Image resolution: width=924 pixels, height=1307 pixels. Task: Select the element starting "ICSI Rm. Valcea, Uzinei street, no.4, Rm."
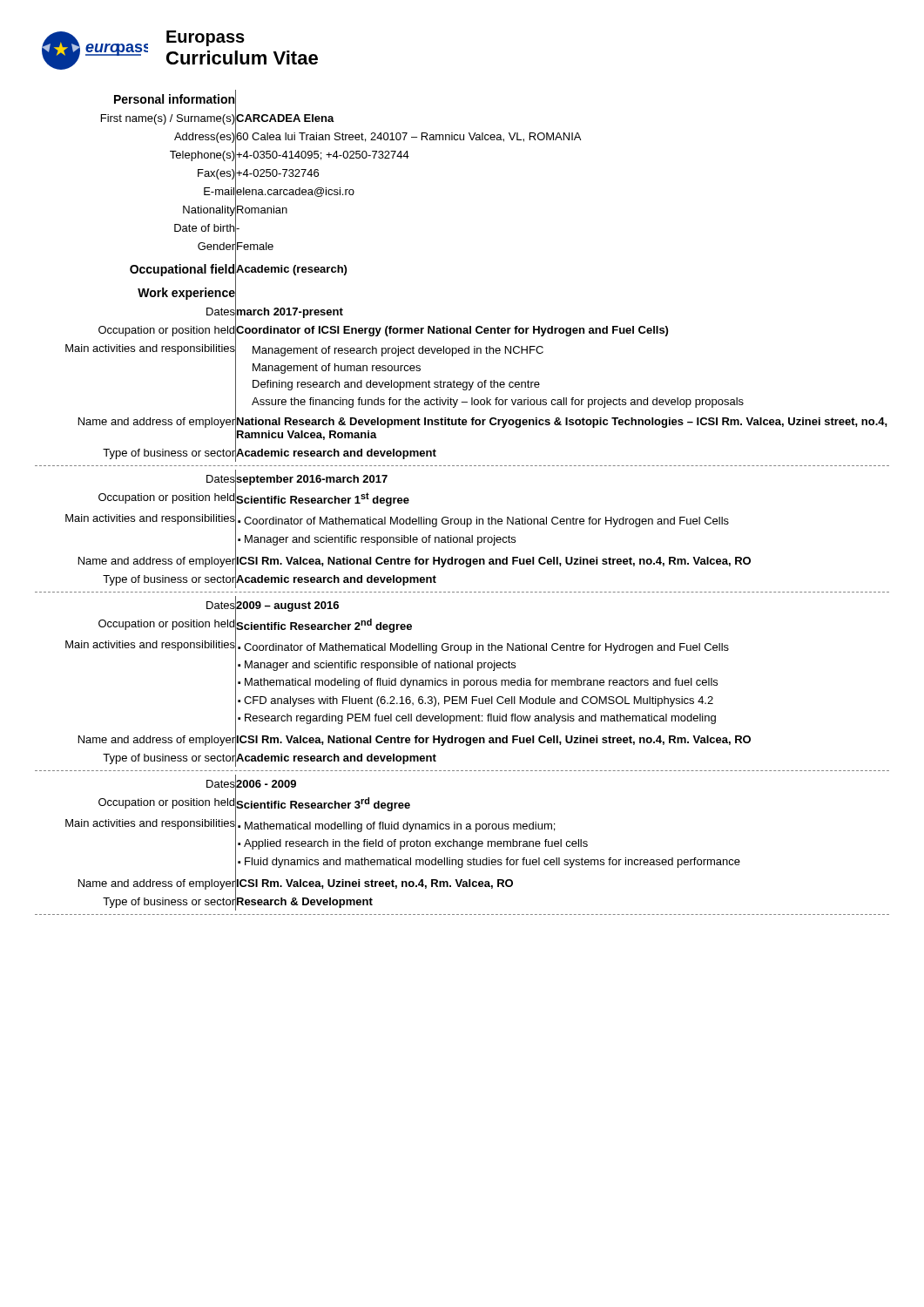click(x=375, y=883)
